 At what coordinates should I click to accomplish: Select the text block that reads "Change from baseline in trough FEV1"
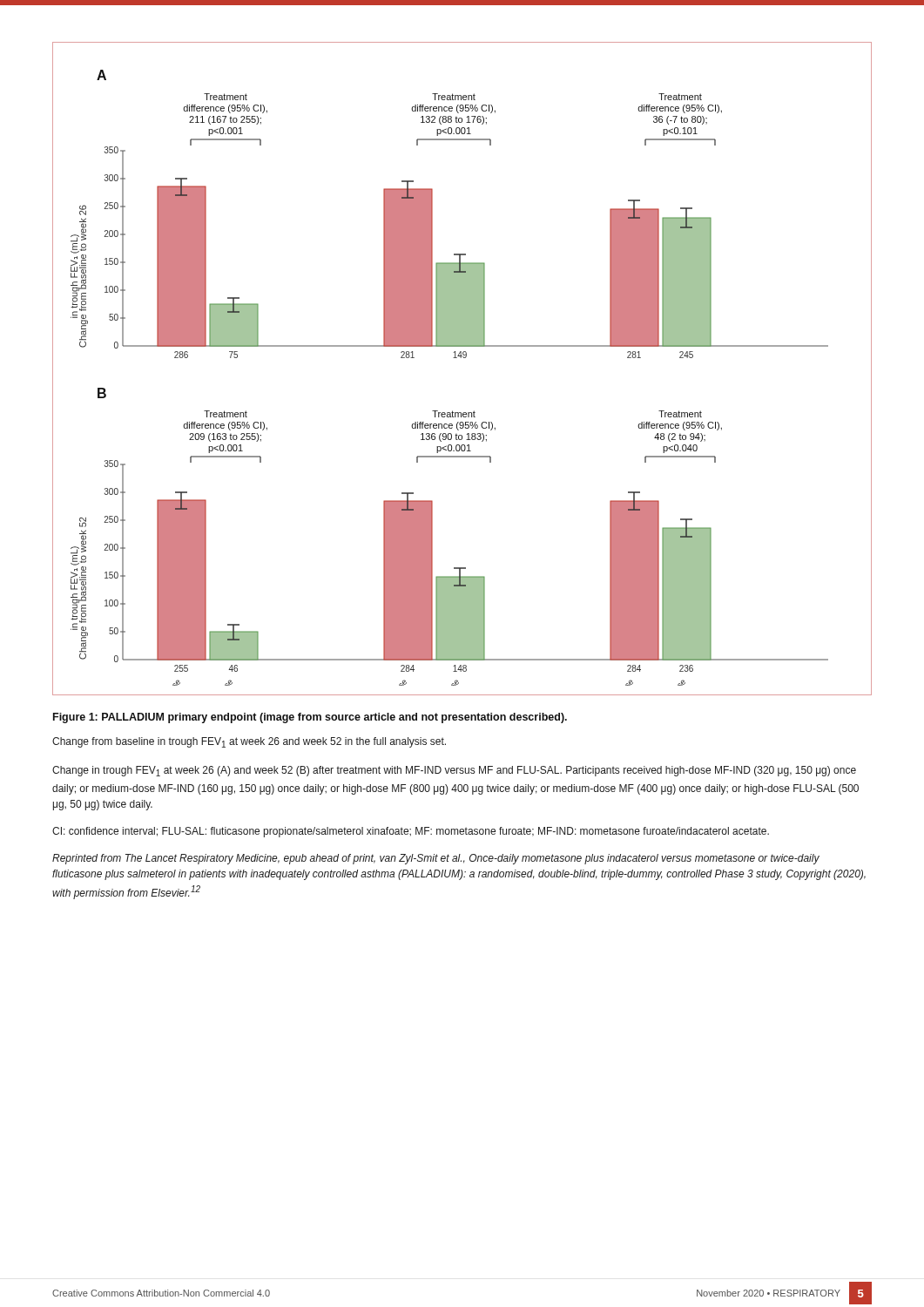pyautogui.click(x=249, y=742)
